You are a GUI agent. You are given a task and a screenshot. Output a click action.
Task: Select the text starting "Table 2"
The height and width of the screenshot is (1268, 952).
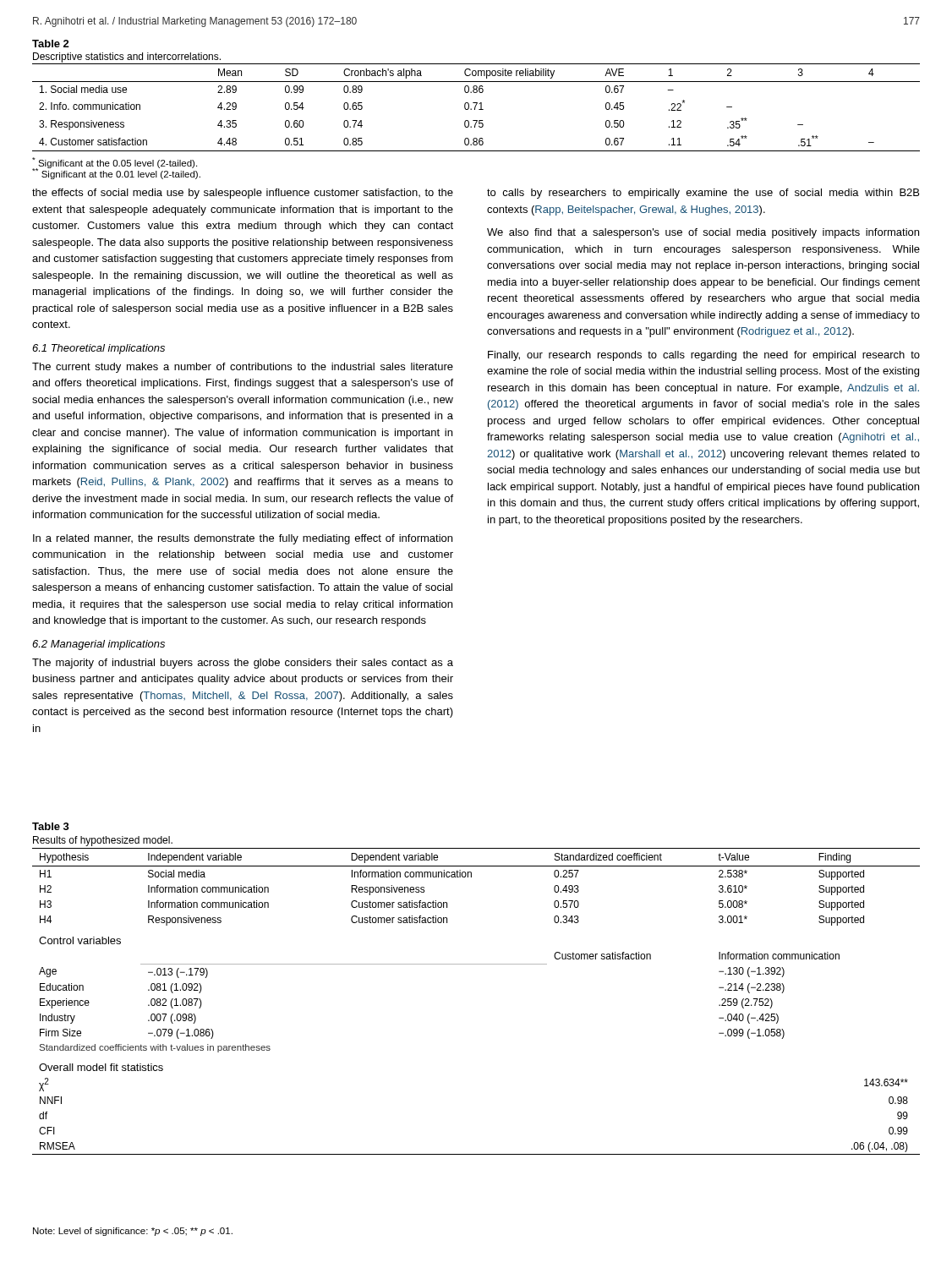(51, 43)
